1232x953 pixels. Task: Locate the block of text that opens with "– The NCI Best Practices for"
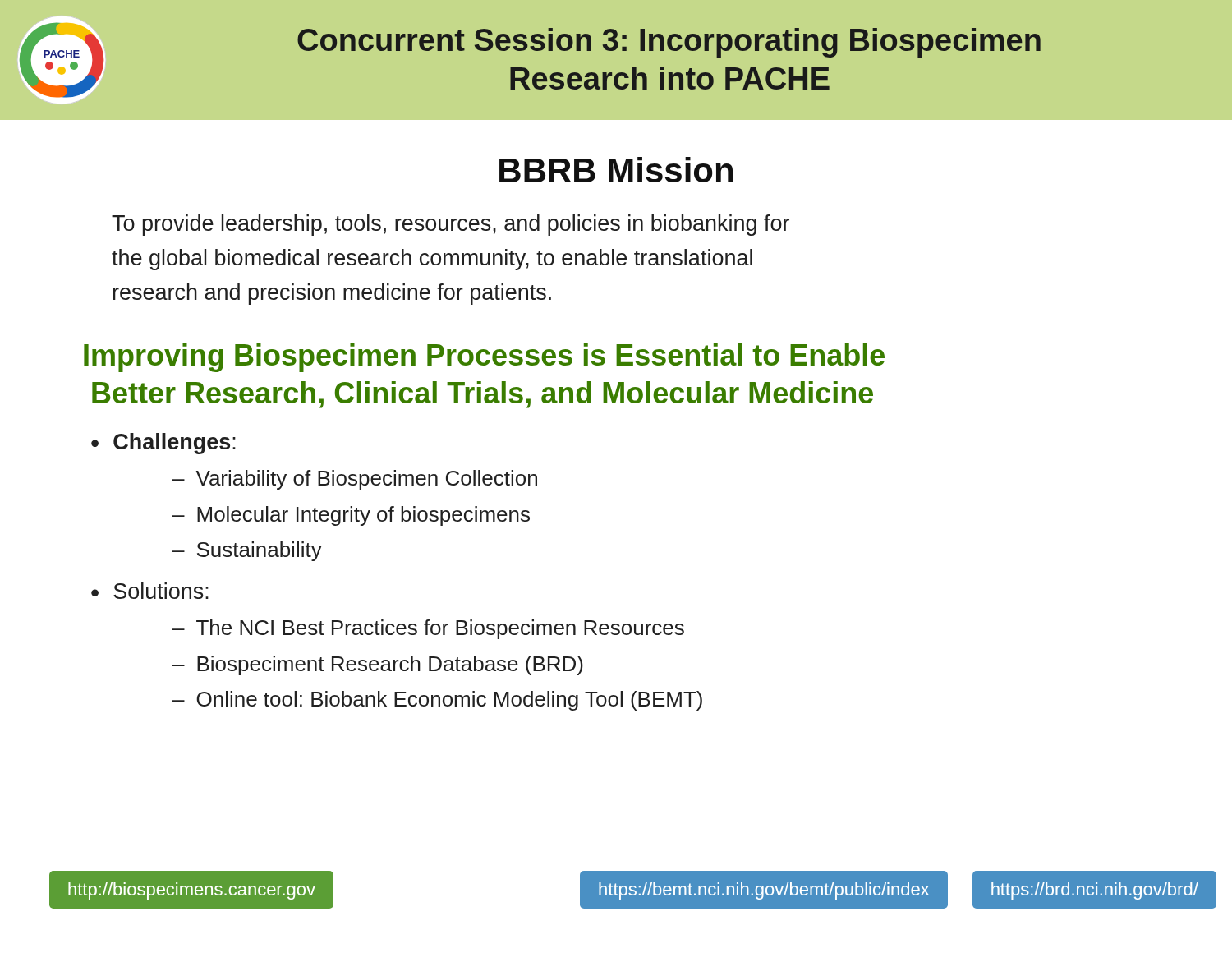(x=429, y=628)
